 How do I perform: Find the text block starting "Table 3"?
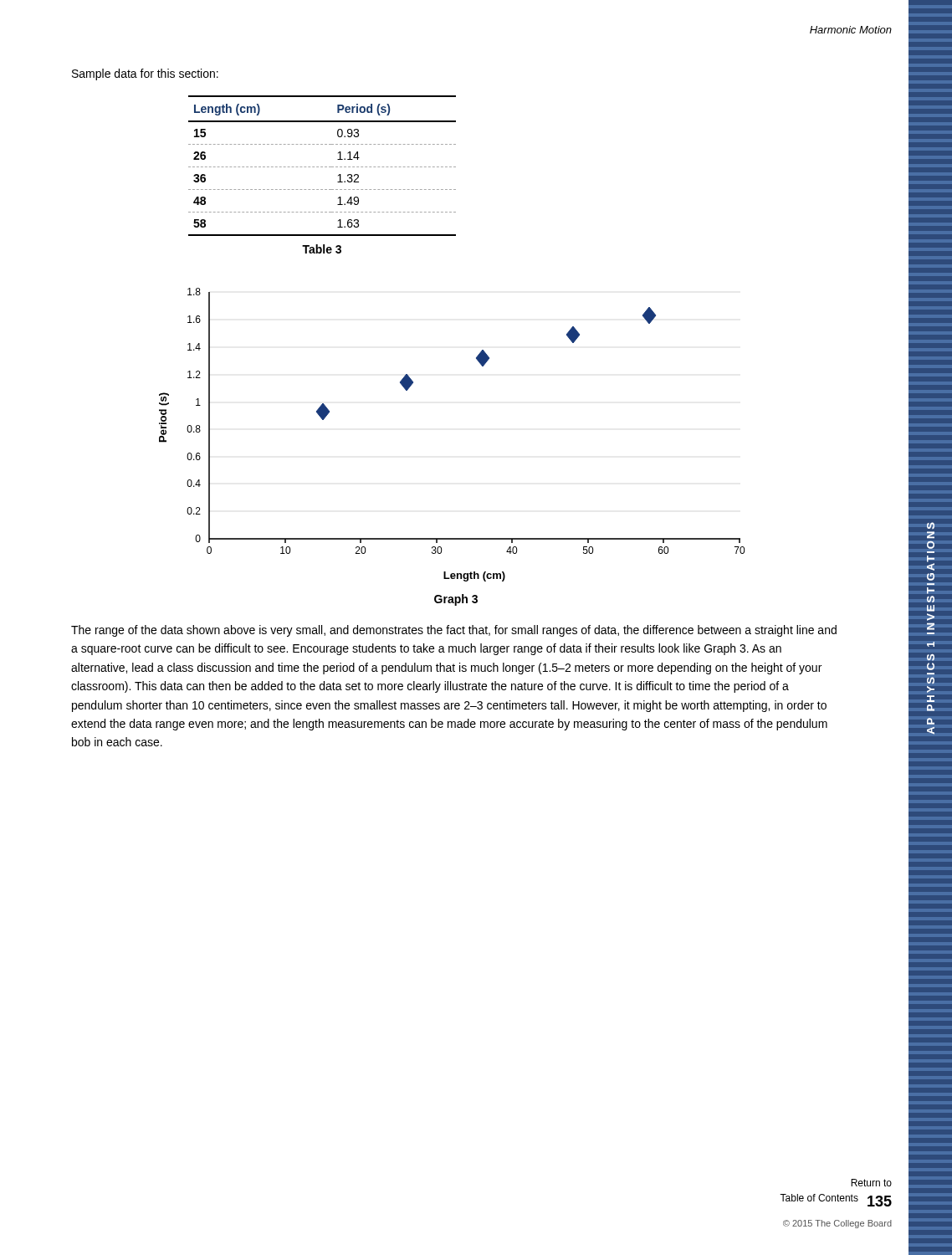click(322, 249)
